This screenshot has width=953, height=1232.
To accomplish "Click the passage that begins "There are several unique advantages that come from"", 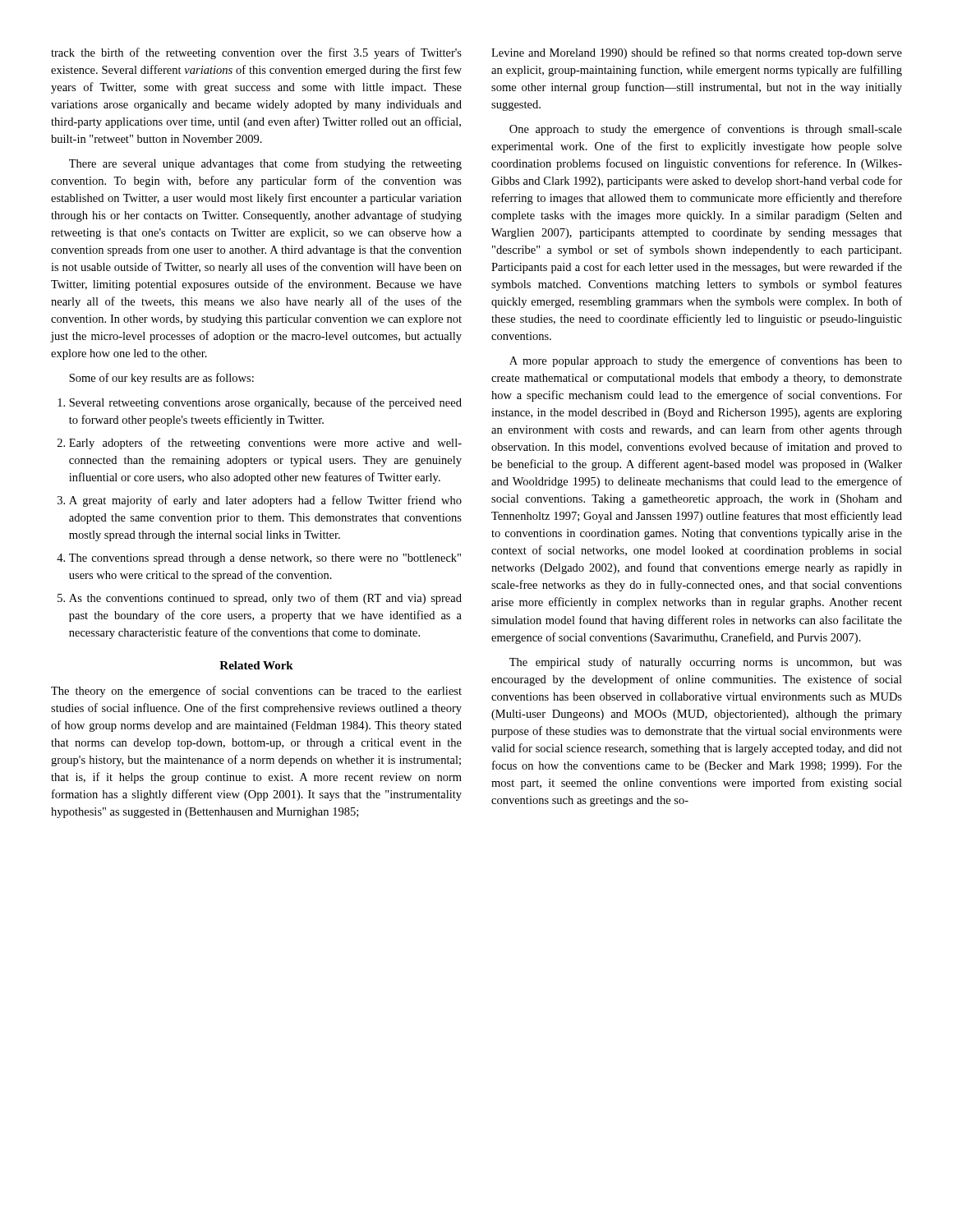I will point(256,259).
